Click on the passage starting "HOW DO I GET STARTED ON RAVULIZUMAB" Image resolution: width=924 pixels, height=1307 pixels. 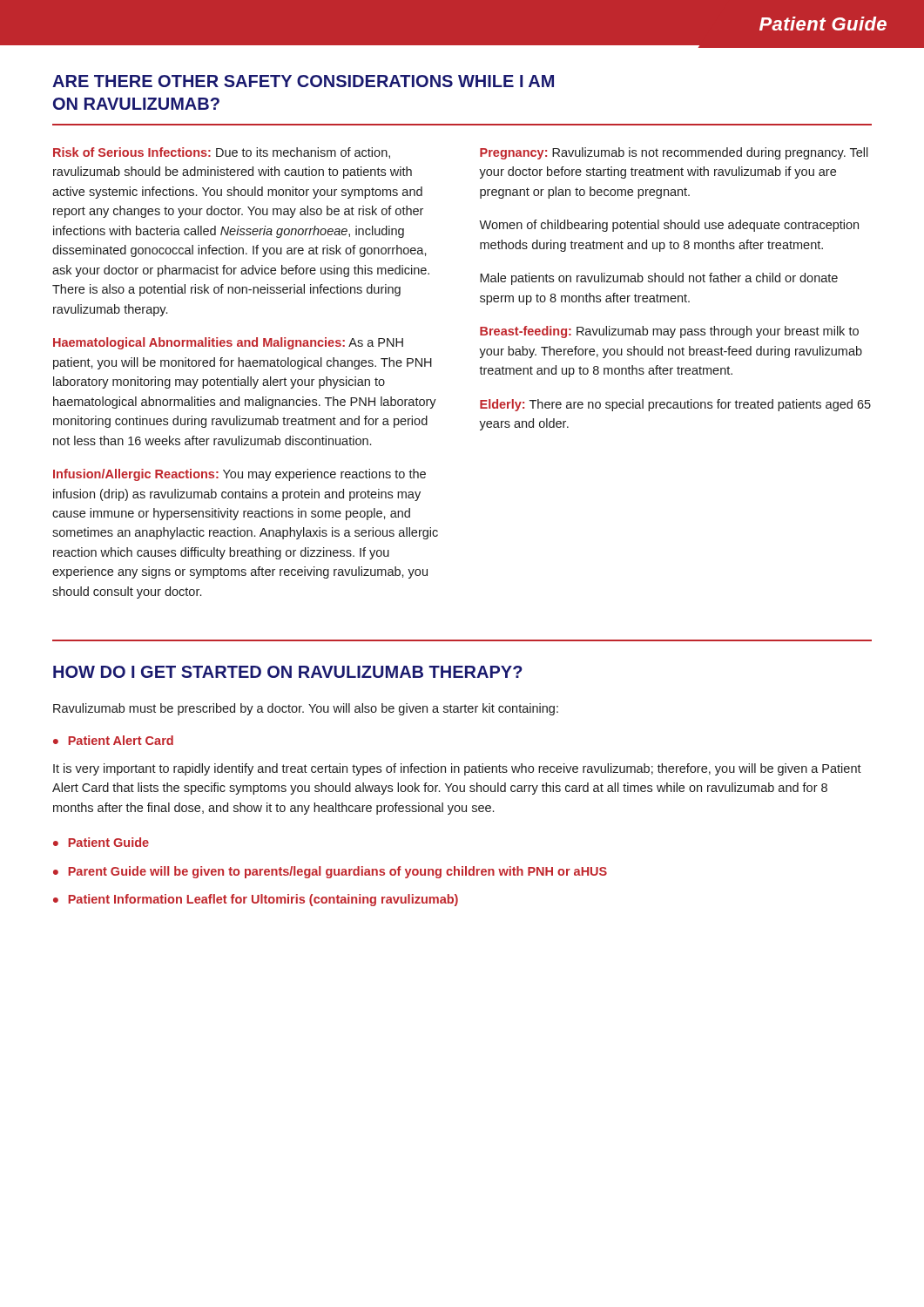[x=462, y=672]
